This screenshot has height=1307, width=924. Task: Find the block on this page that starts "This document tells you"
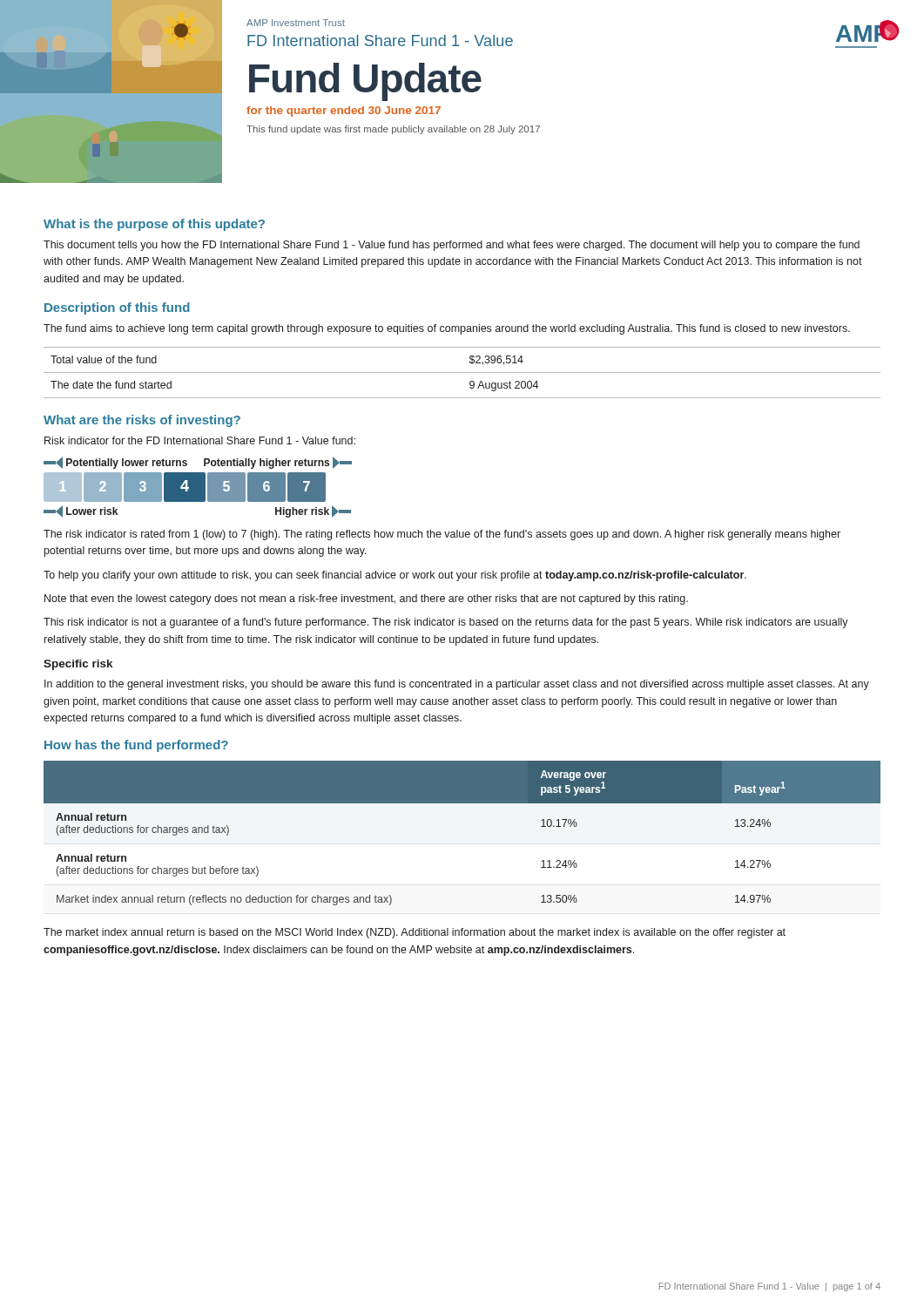point(453,262)
